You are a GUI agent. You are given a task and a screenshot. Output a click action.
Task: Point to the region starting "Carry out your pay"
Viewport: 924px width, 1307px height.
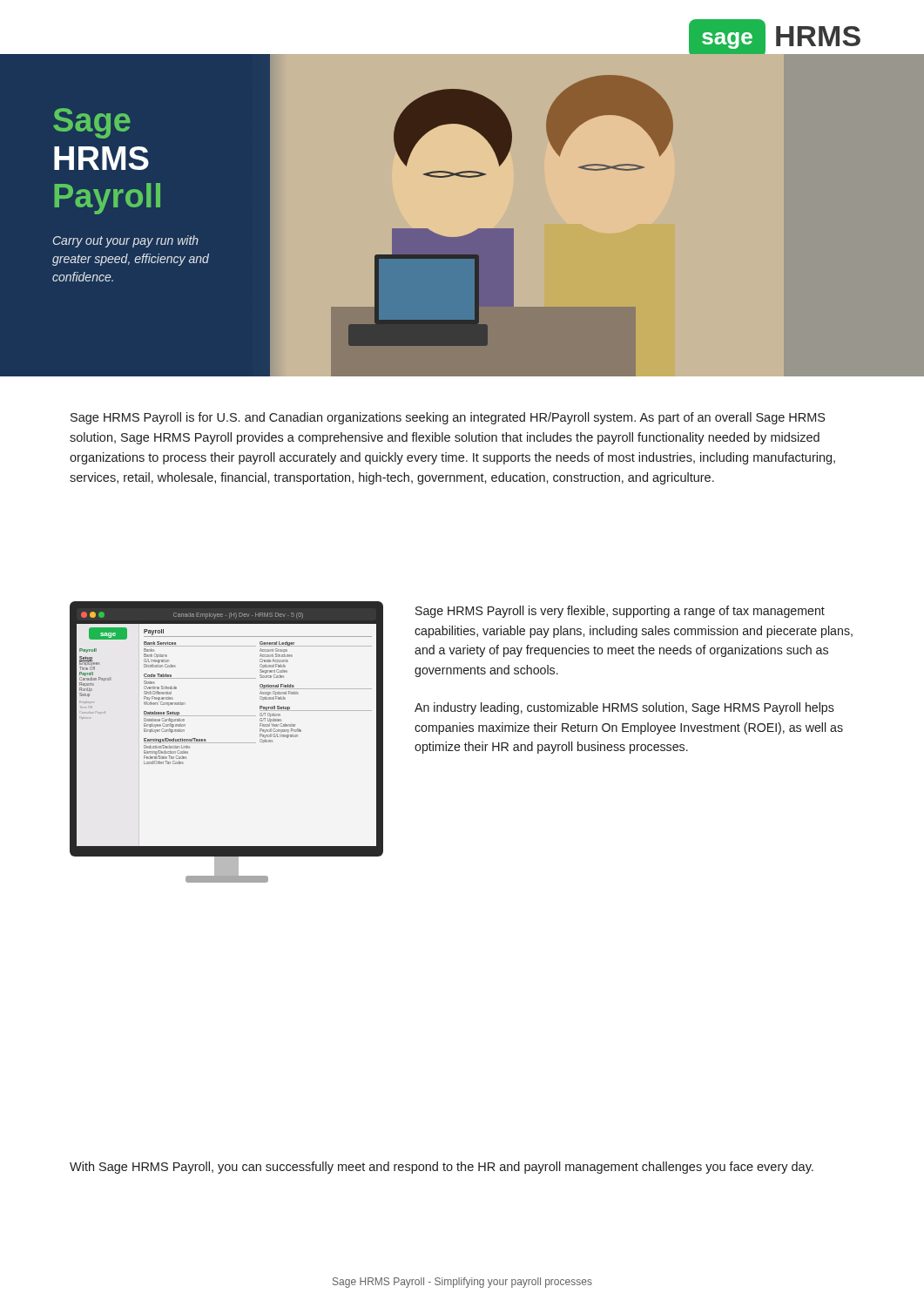pyautogui.click(x=131, y=259)
